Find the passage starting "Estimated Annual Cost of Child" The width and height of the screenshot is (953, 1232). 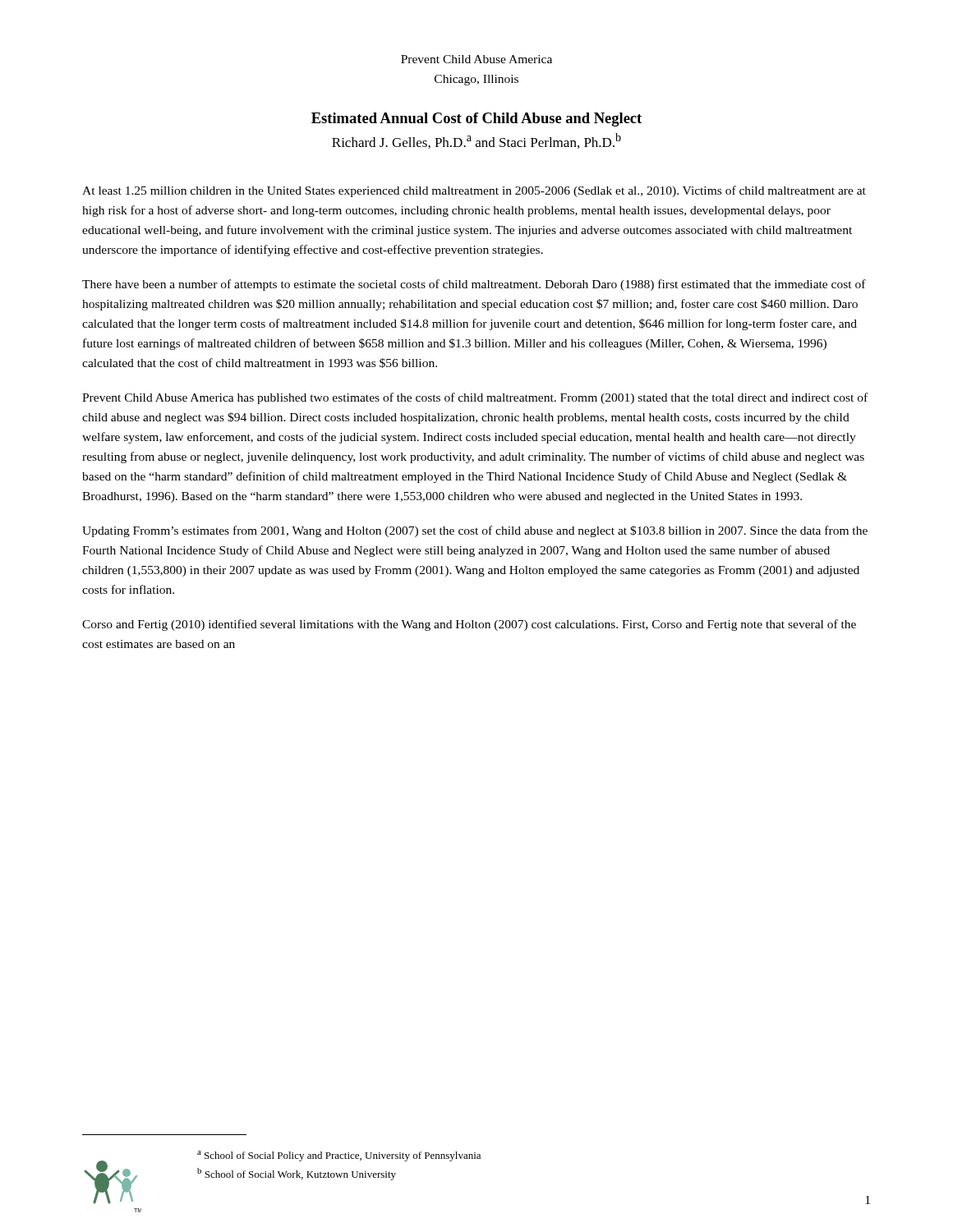(476, 118)
